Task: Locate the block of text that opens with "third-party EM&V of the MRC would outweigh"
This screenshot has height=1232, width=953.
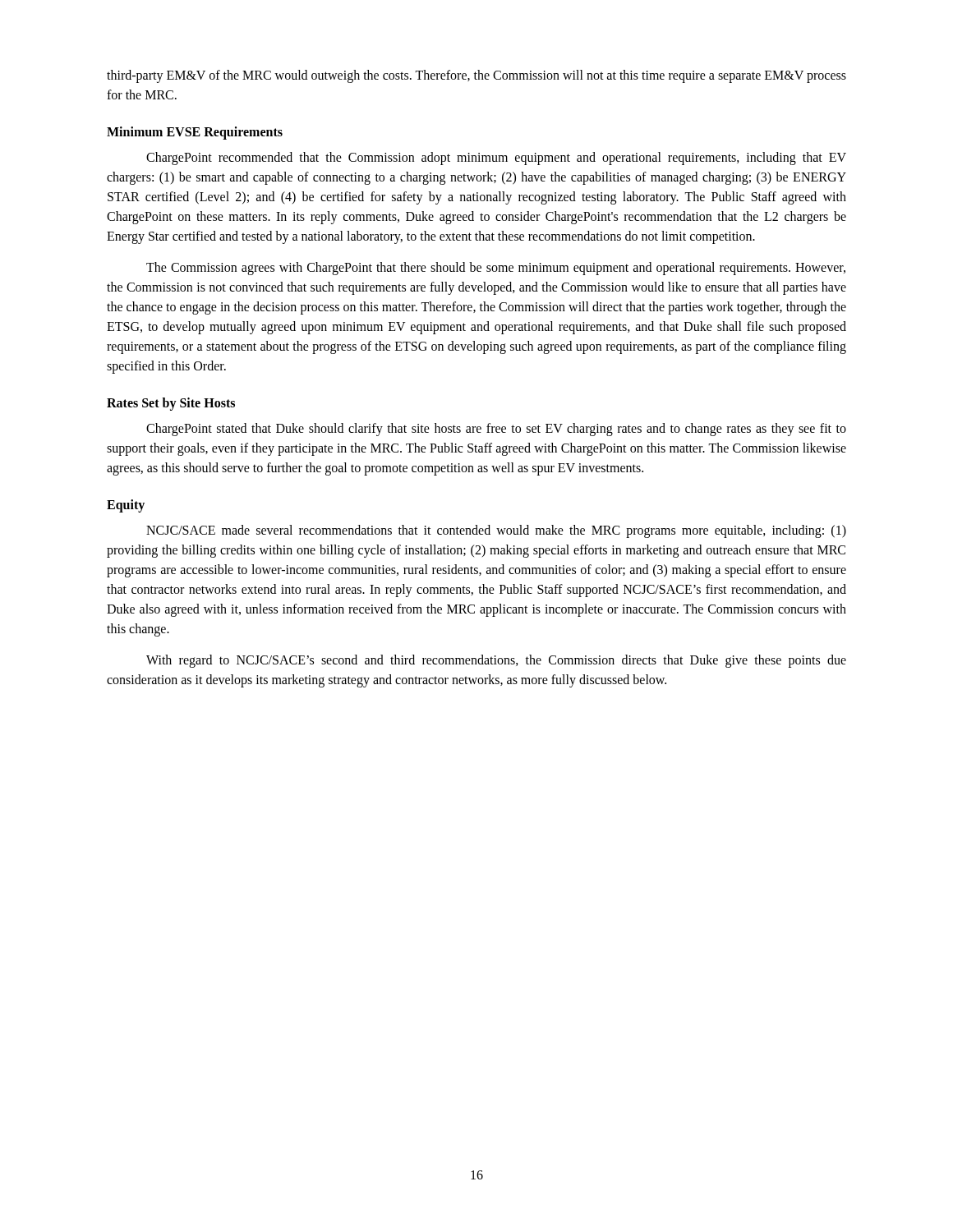Action: (476, 85)
